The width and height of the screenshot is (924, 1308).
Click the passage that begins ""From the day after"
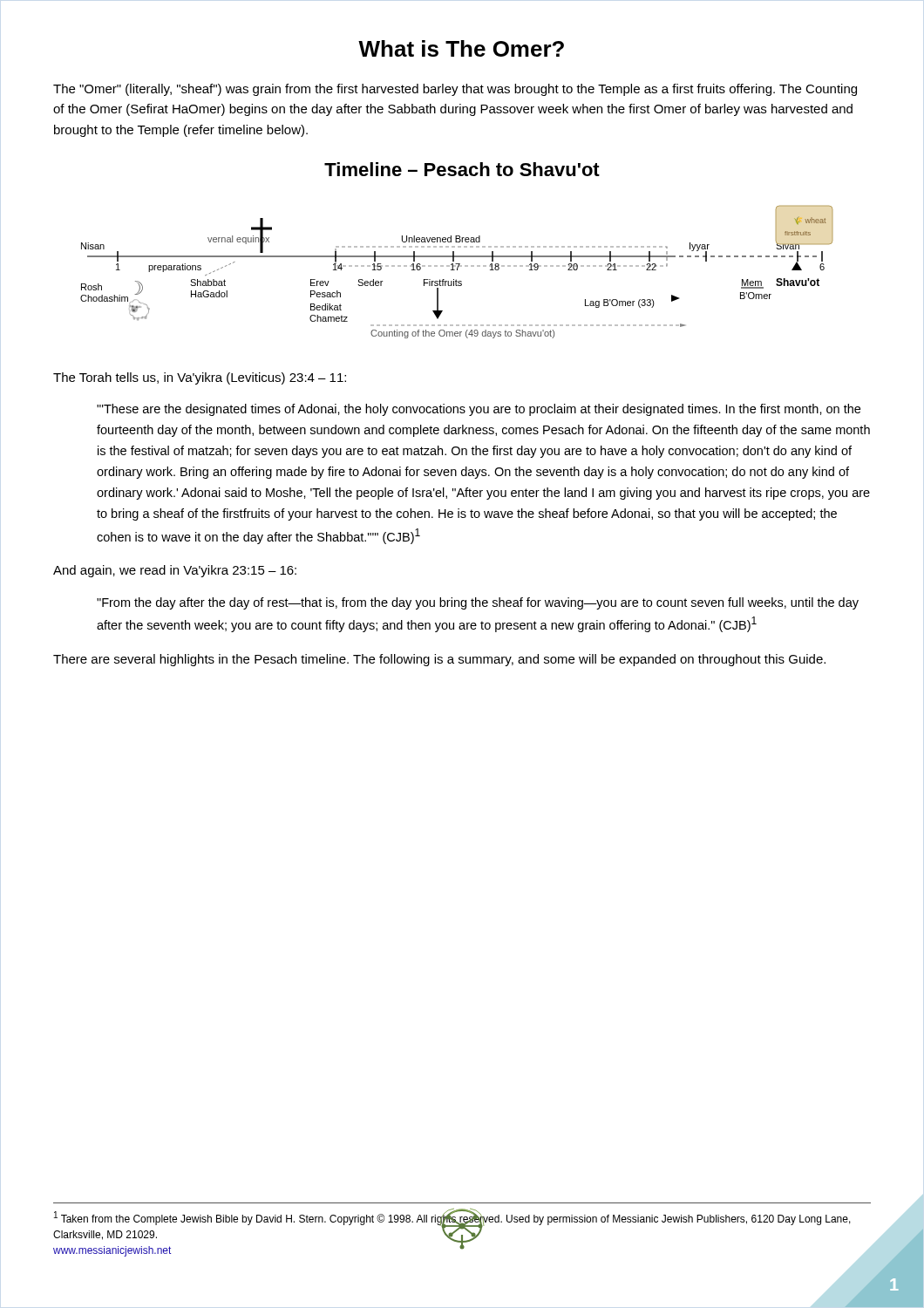[x=478, y=614]
